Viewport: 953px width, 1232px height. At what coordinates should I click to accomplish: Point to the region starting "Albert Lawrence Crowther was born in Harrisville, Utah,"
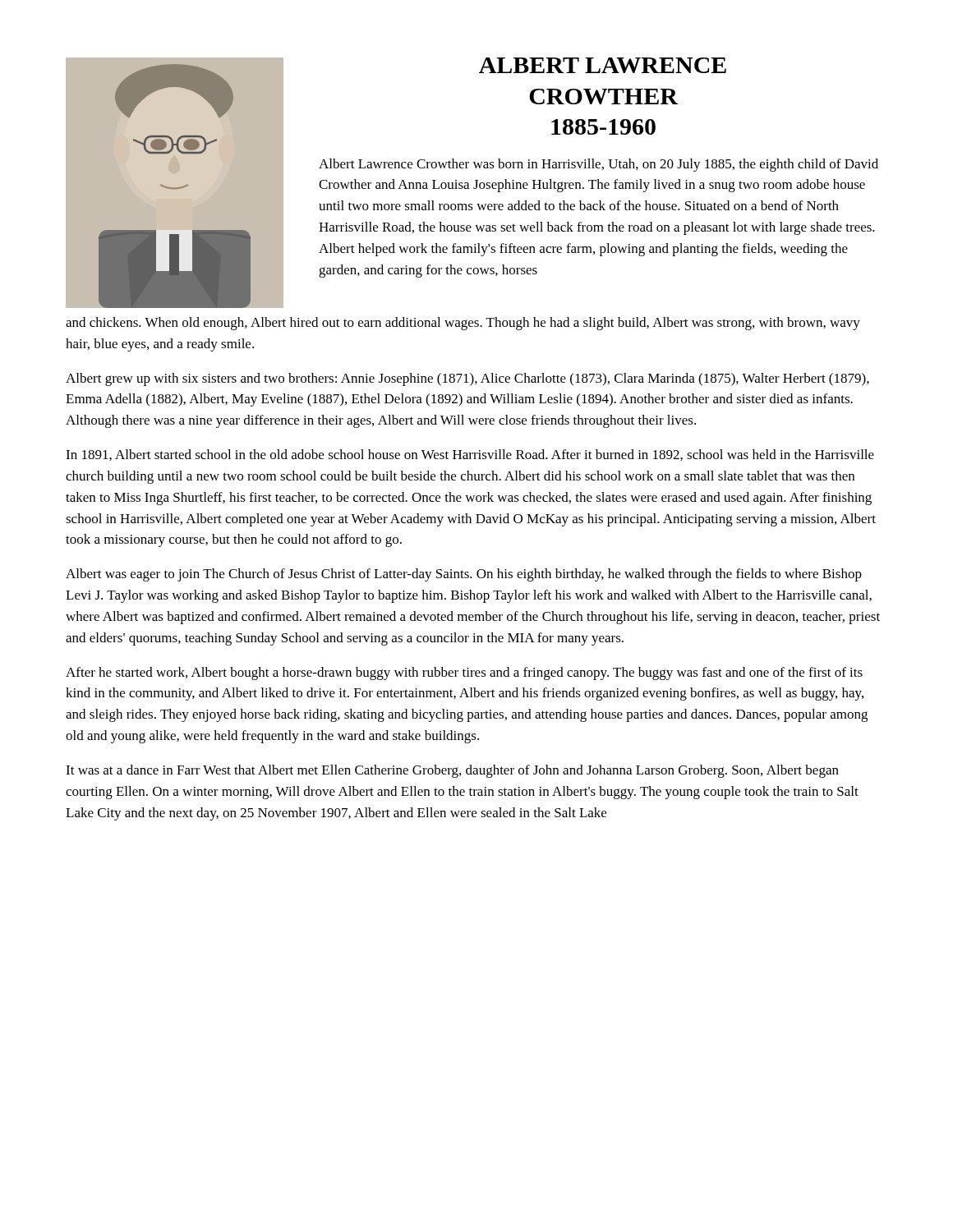click(x=599, y=216)
